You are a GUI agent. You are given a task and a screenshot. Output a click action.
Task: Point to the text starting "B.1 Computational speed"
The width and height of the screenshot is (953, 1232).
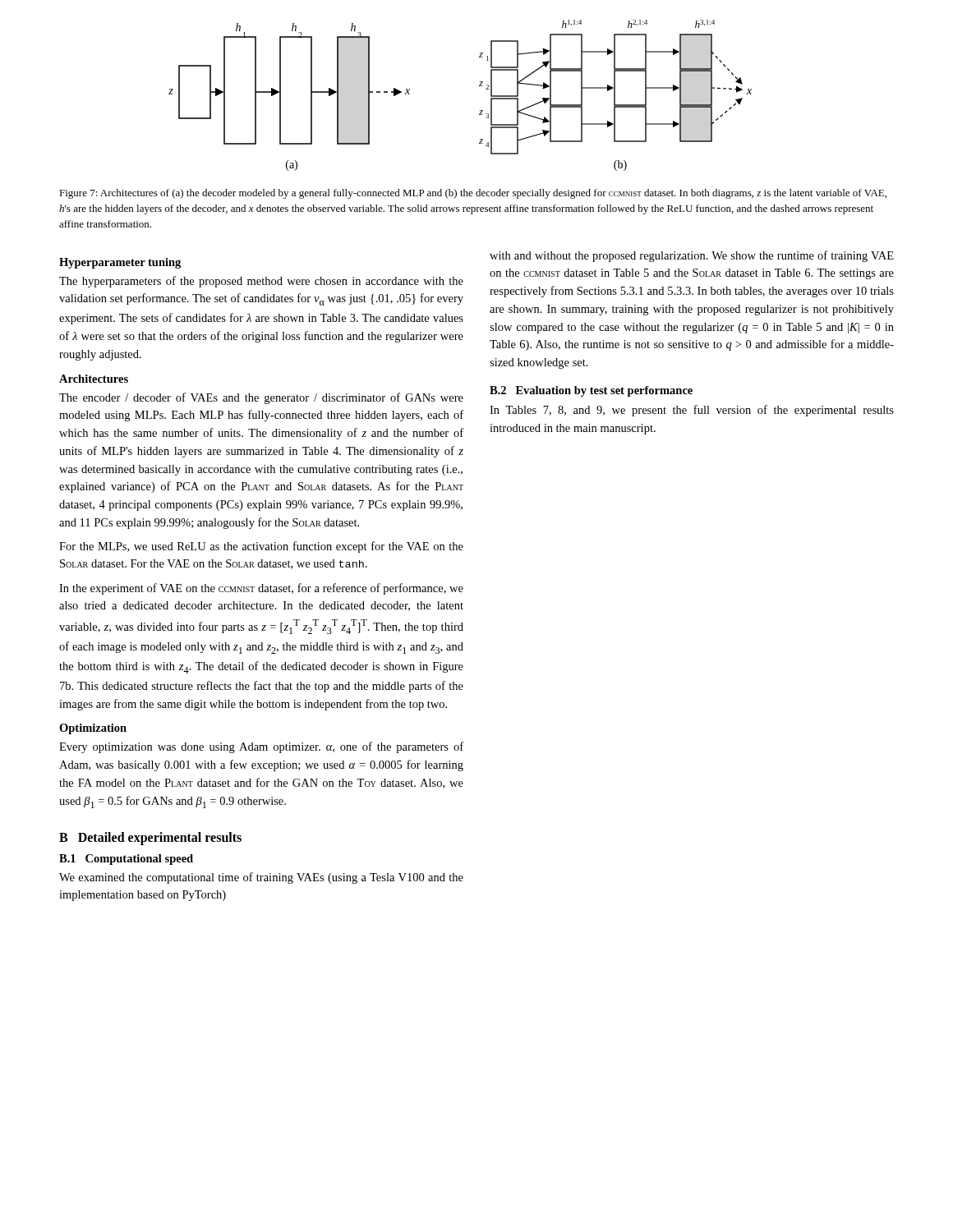pyautogui.click(x=126, y=858)
